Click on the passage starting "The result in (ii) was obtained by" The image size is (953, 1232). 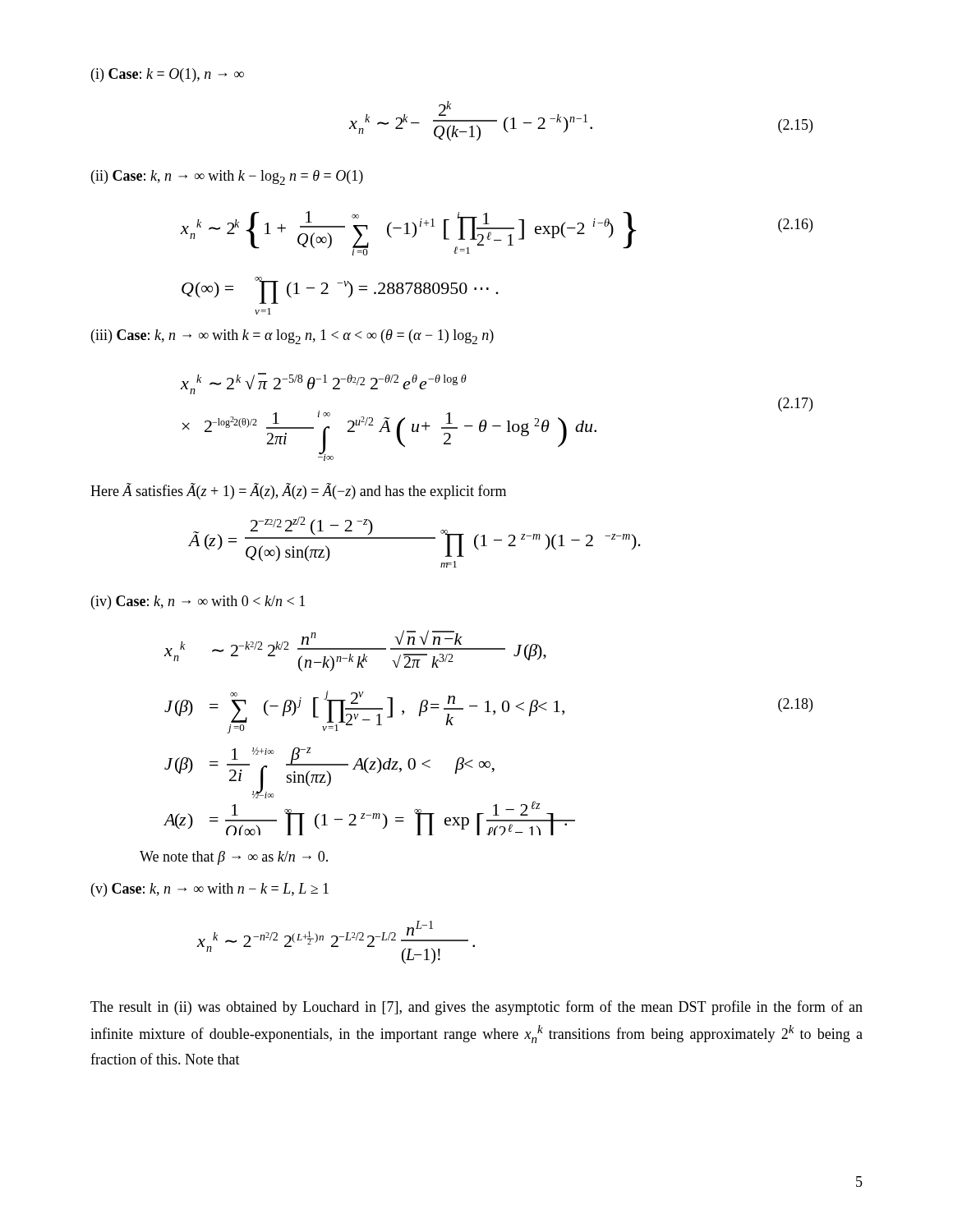(476, 1033)
